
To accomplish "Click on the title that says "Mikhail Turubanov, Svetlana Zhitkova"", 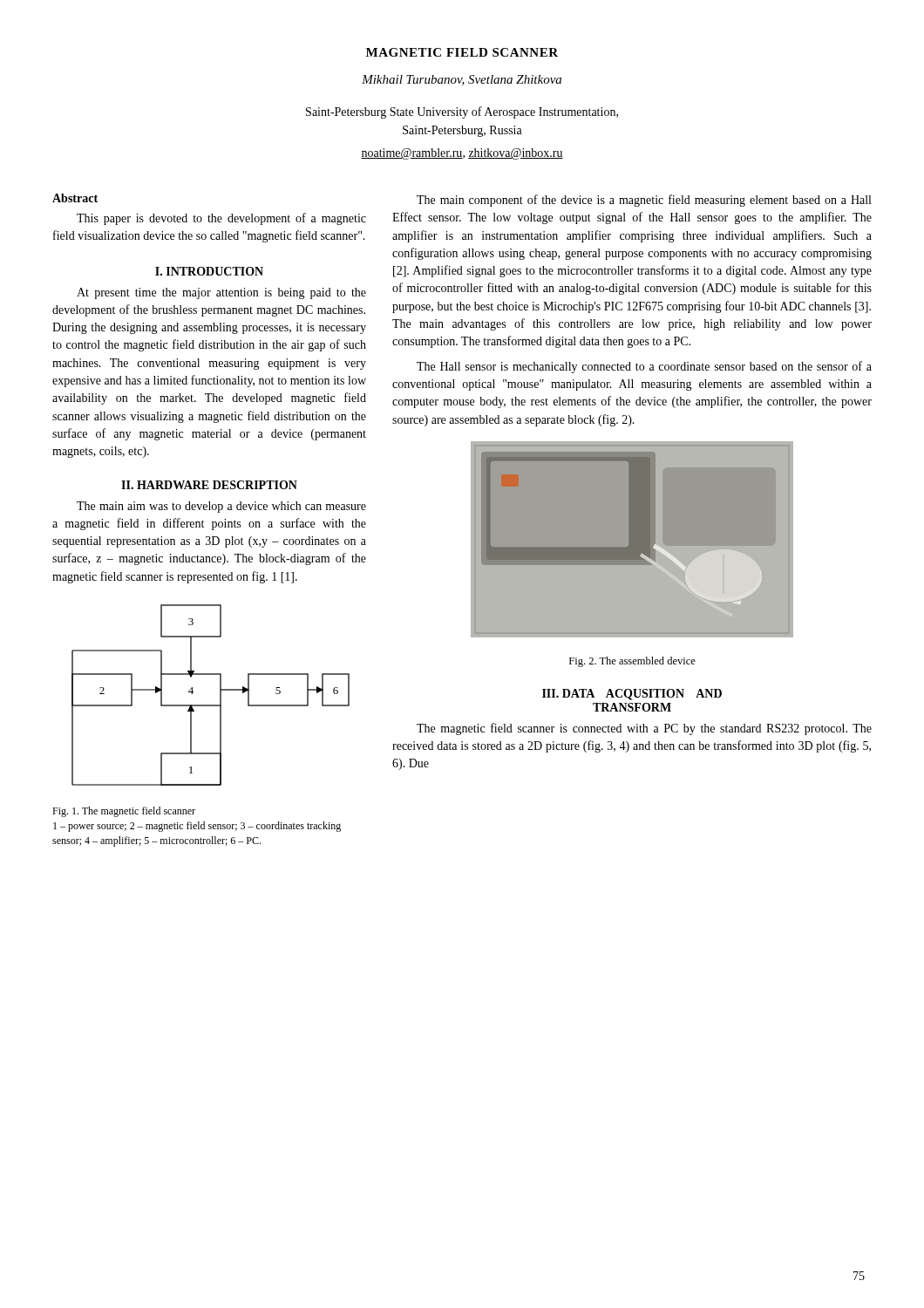I will click(462, 79).
